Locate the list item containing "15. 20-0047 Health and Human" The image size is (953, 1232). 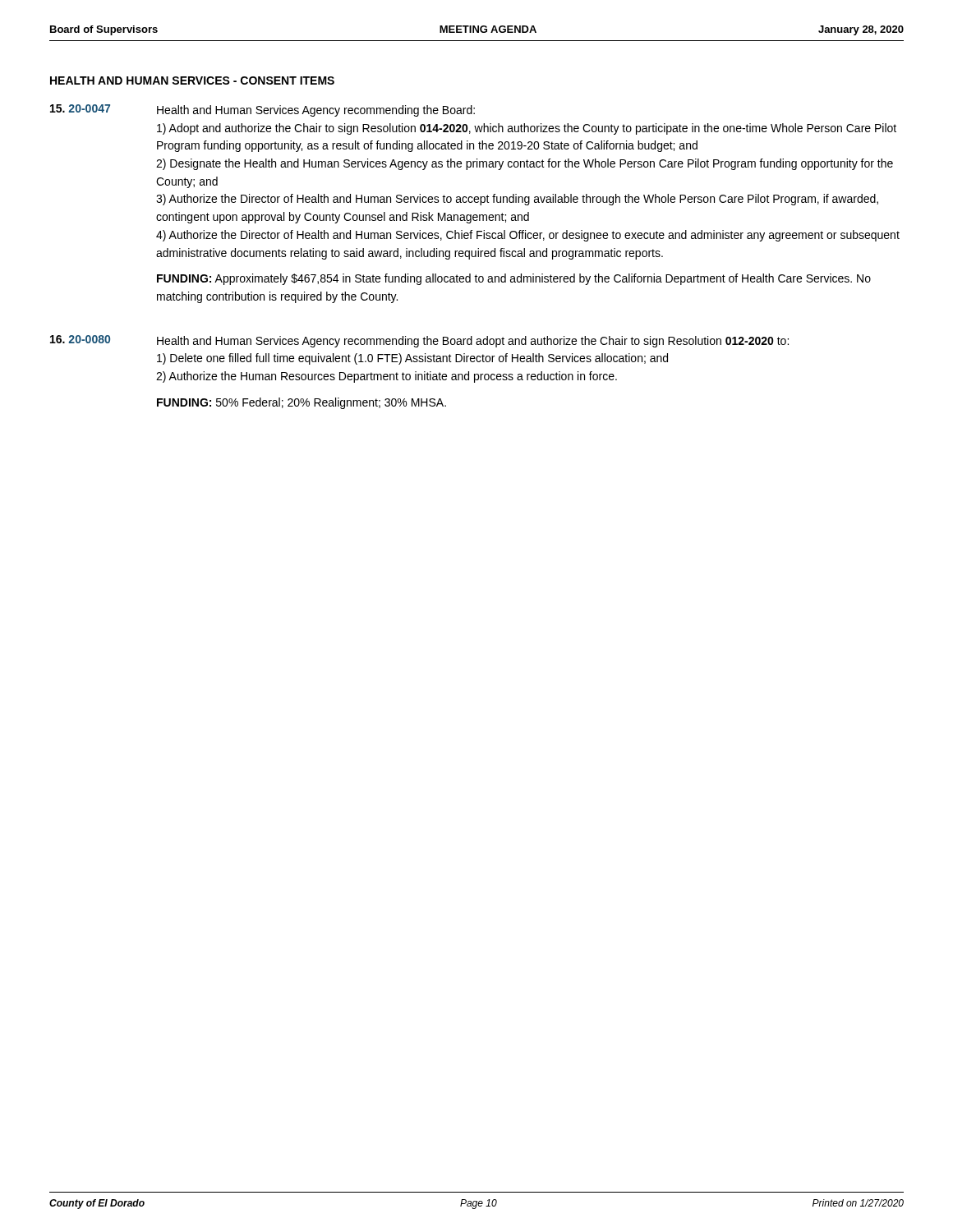click(476, 208)
